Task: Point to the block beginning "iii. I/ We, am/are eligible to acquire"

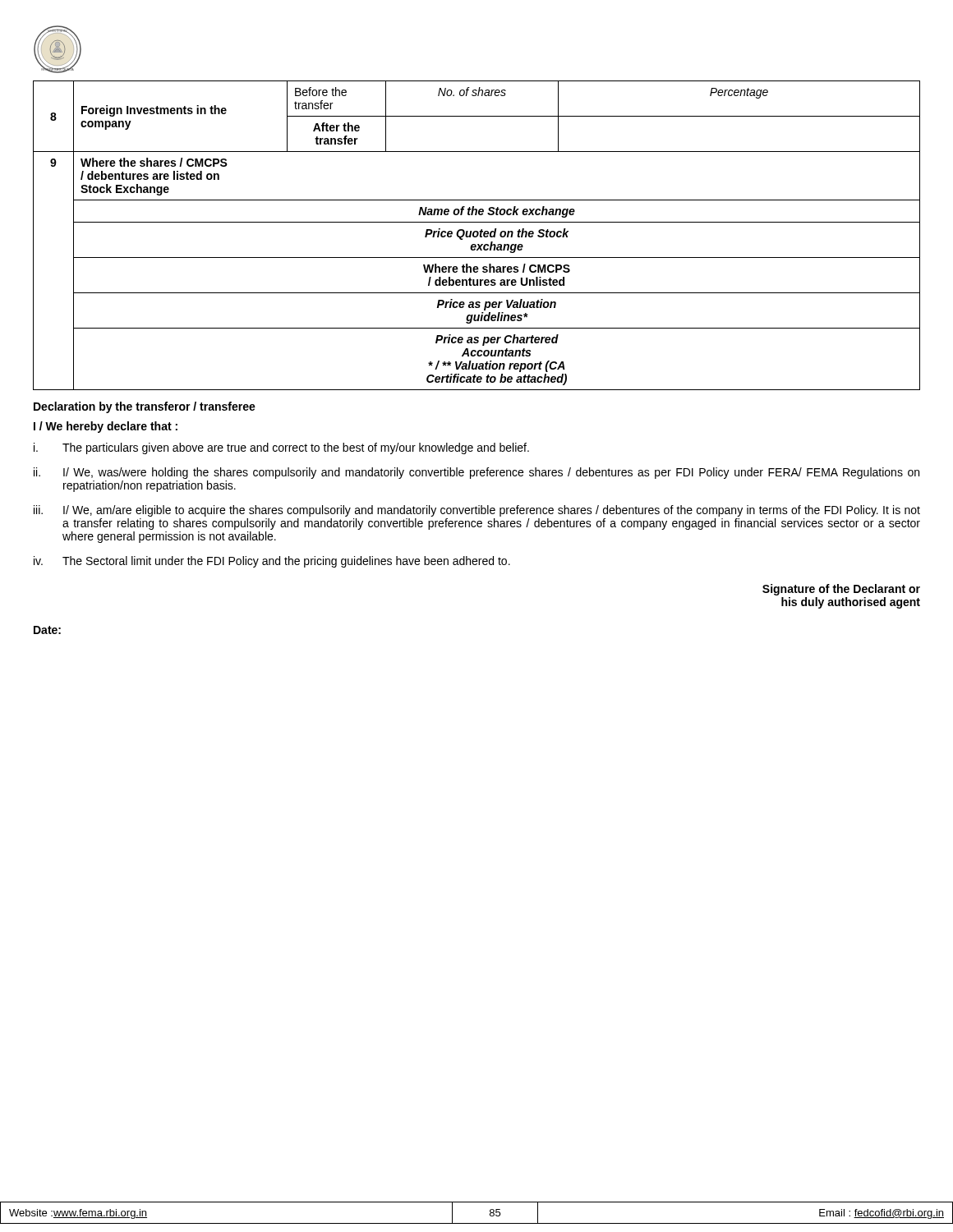Action: pos(476,523)
